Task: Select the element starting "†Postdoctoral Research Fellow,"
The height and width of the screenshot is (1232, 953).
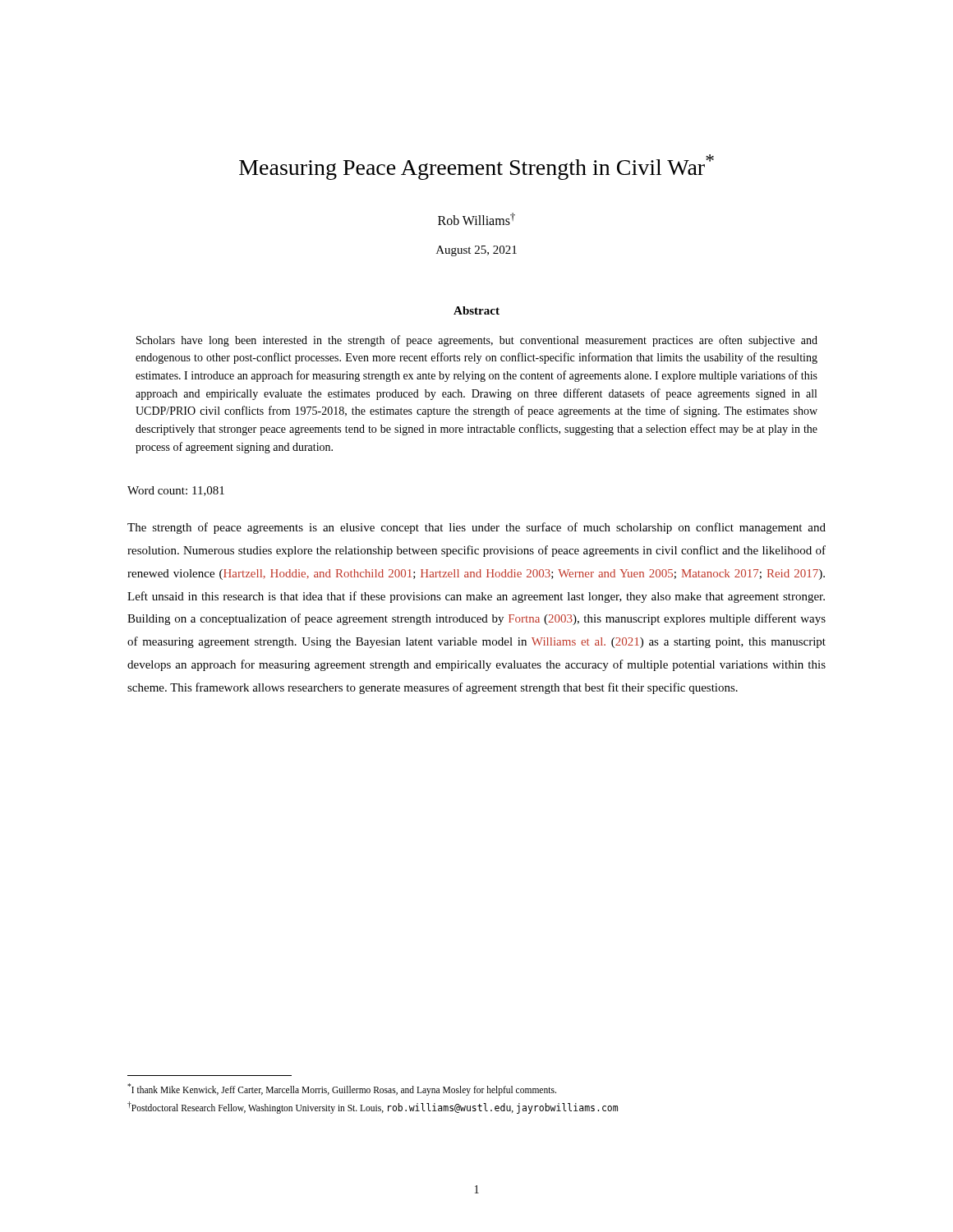Action: click(x=373, y=1107)
